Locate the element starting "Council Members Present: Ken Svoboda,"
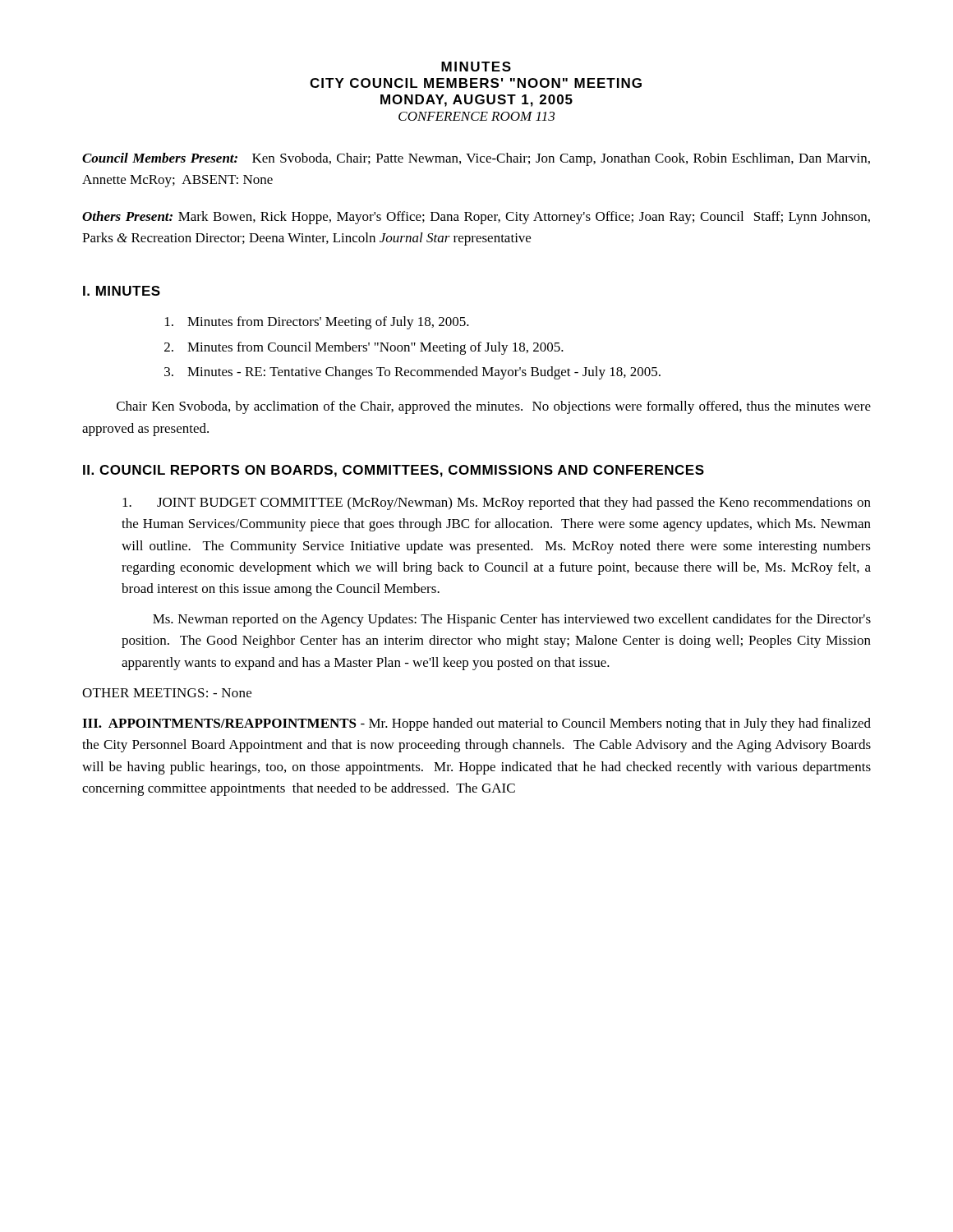 476,169
